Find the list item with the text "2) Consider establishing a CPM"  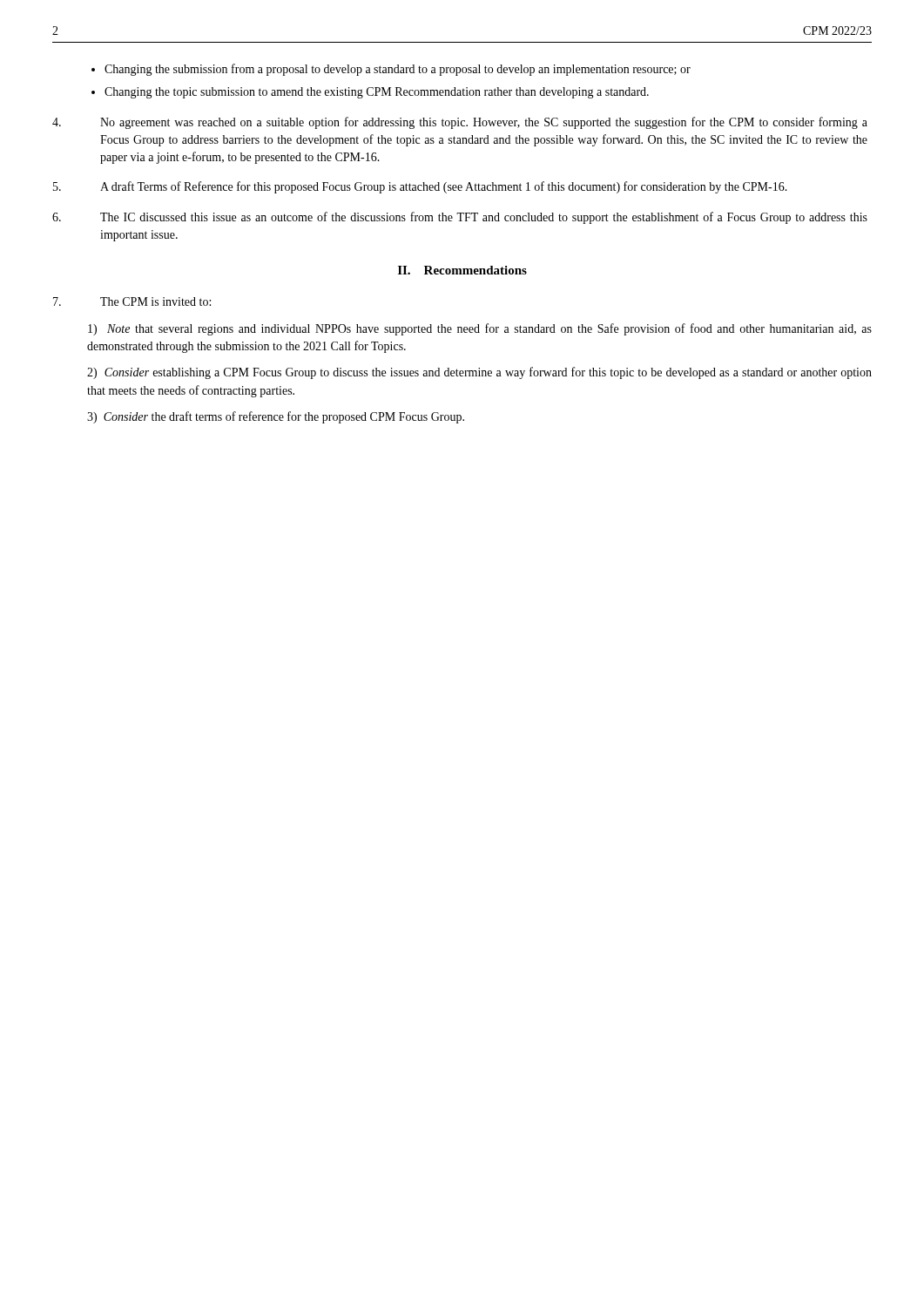[x=479, y=382]
